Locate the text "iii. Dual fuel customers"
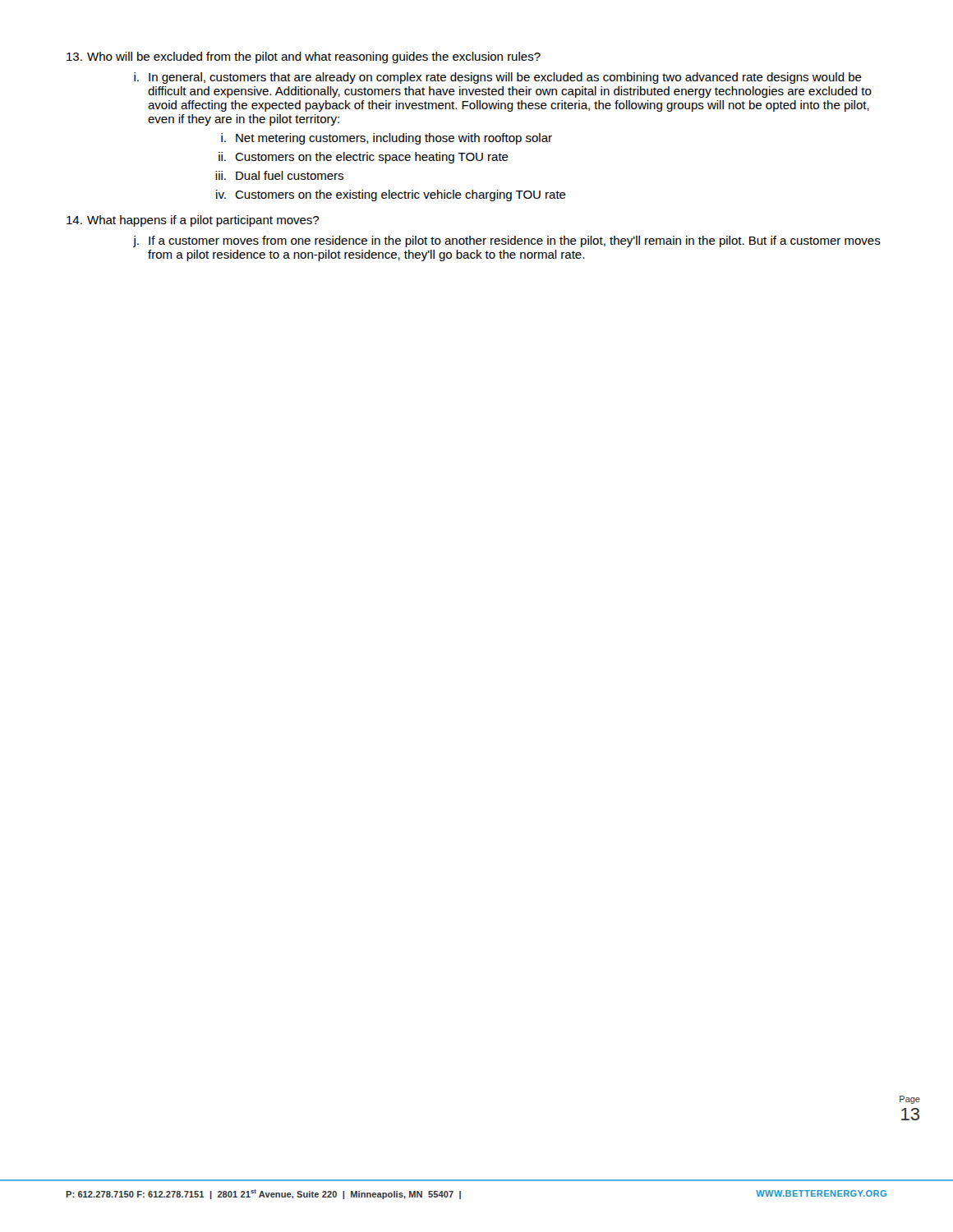This screenshot has height=1232, width=953. (x=271, y=175)
